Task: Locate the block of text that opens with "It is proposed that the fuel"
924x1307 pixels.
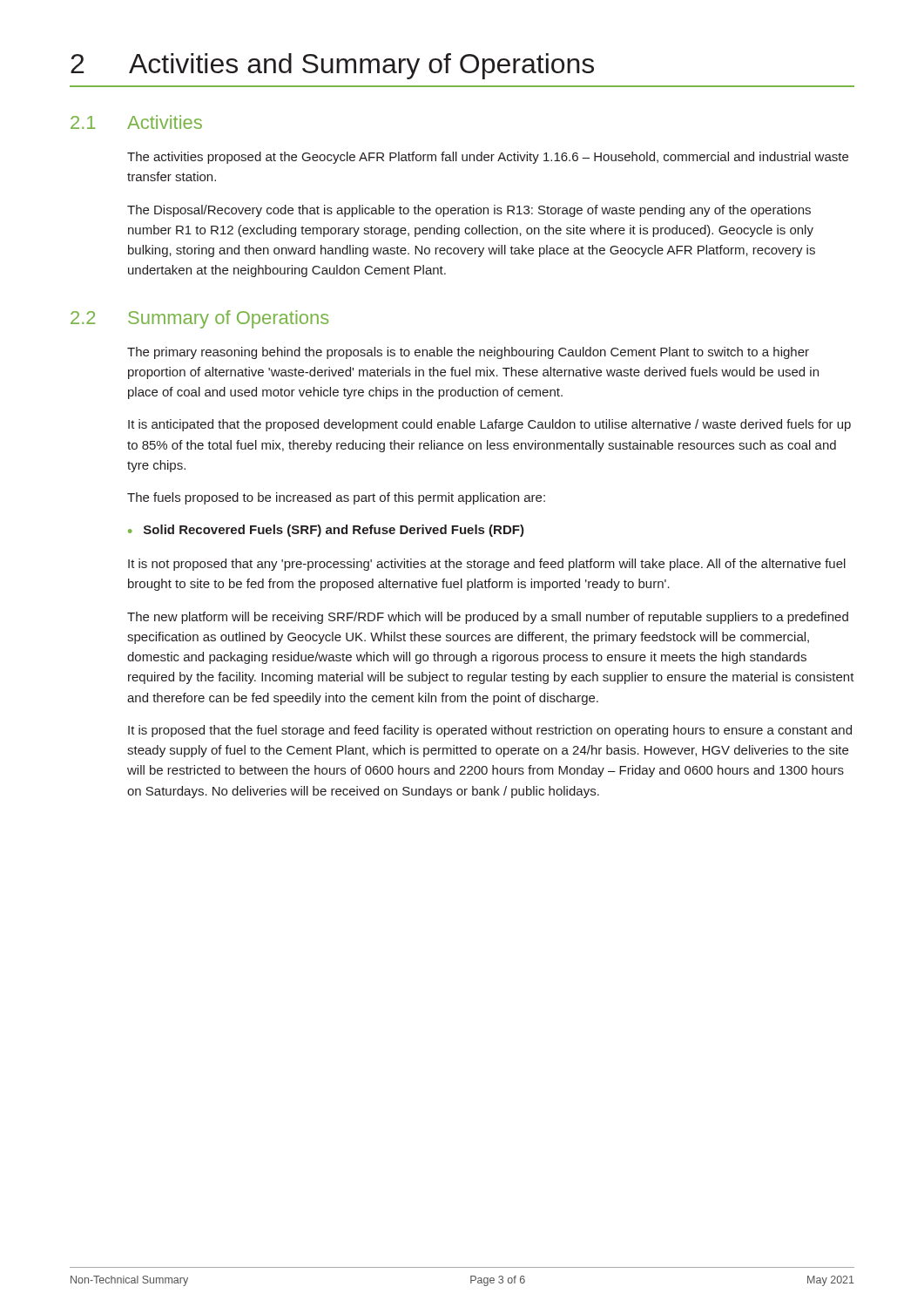Action: 490,760
